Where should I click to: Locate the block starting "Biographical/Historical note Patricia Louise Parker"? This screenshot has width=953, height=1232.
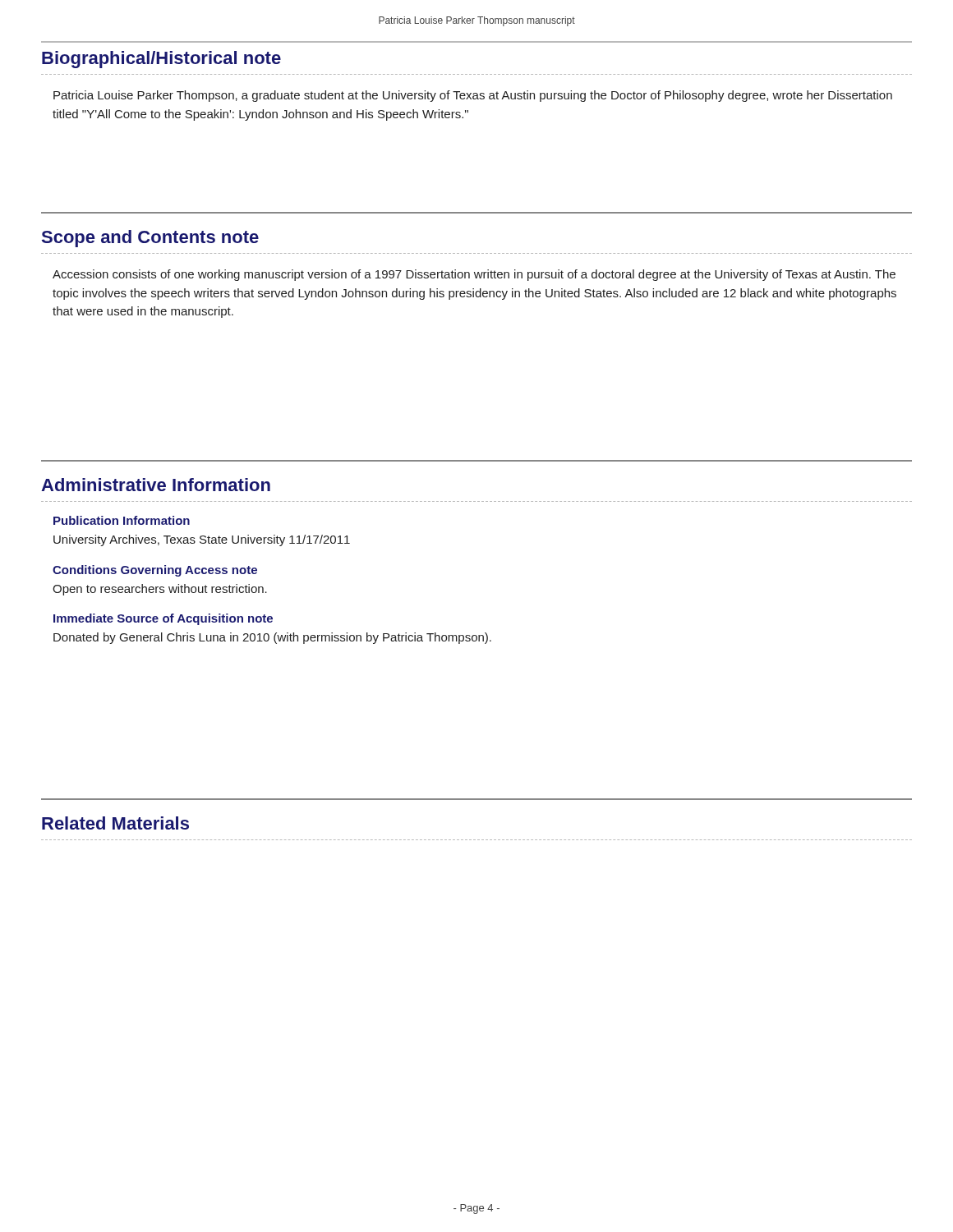coord(476,85)
